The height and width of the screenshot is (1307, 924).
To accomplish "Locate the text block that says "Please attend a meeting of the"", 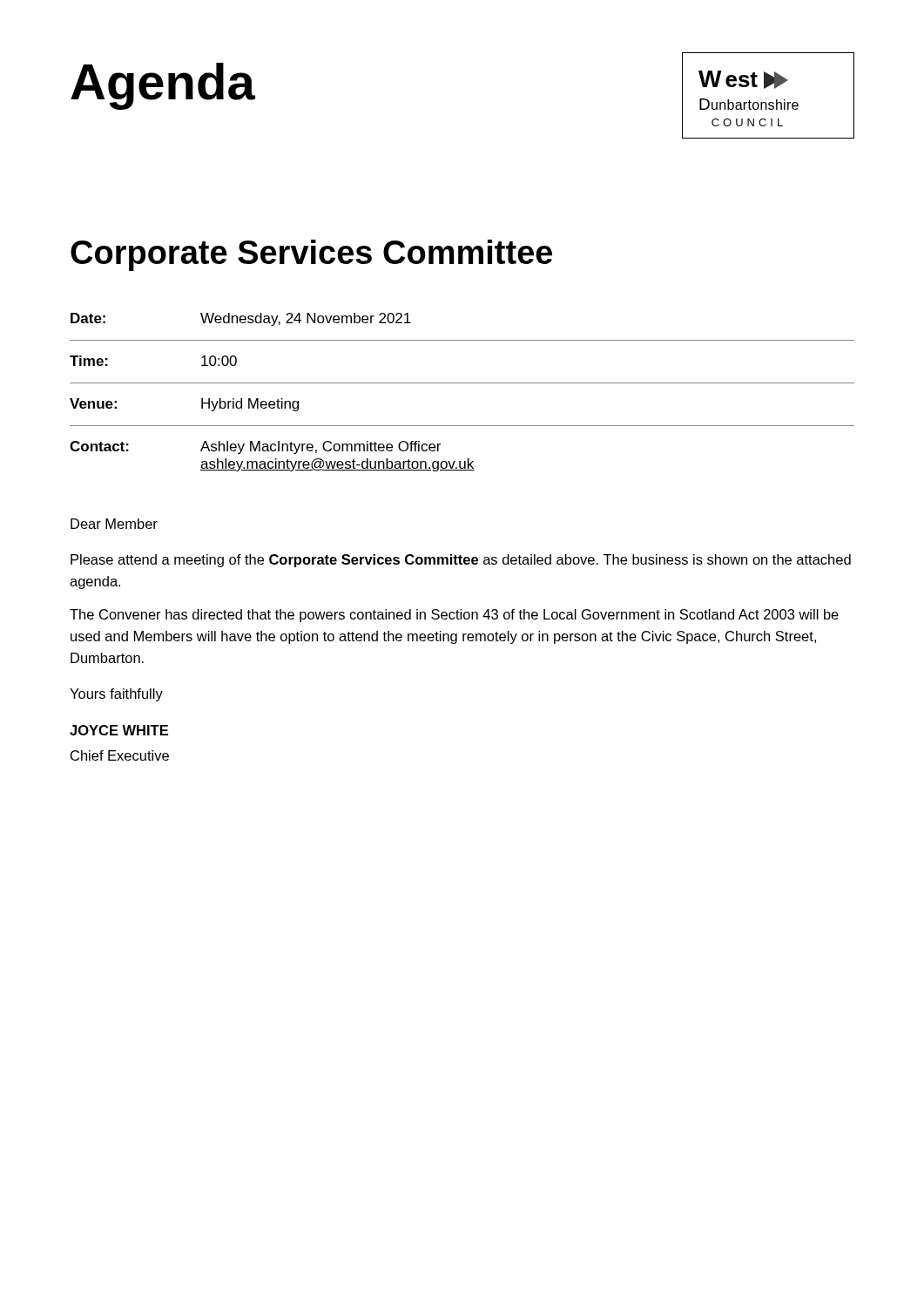I will tap(462, 570).
